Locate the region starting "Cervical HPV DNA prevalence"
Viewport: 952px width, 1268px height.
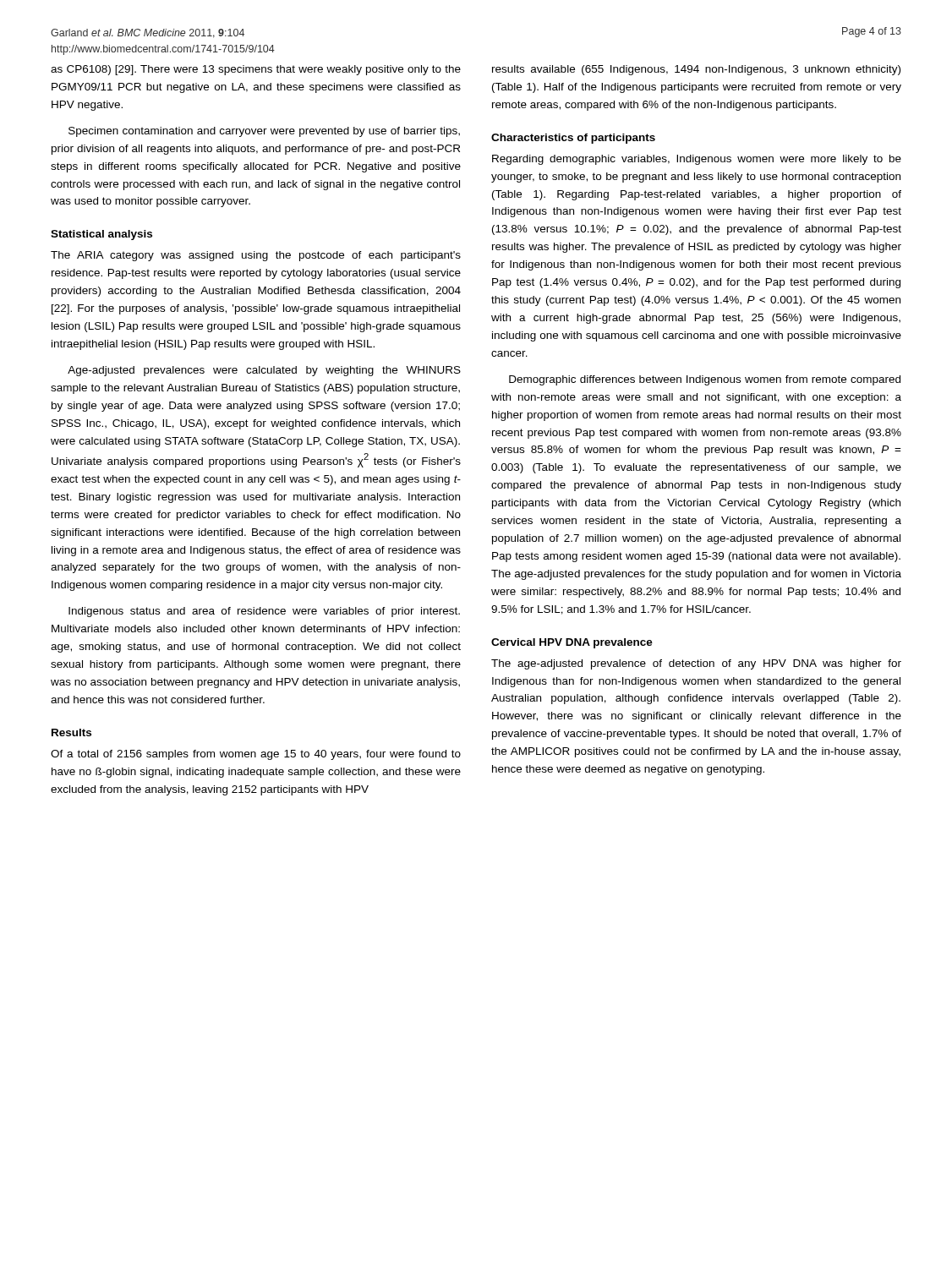pos(572,642)
